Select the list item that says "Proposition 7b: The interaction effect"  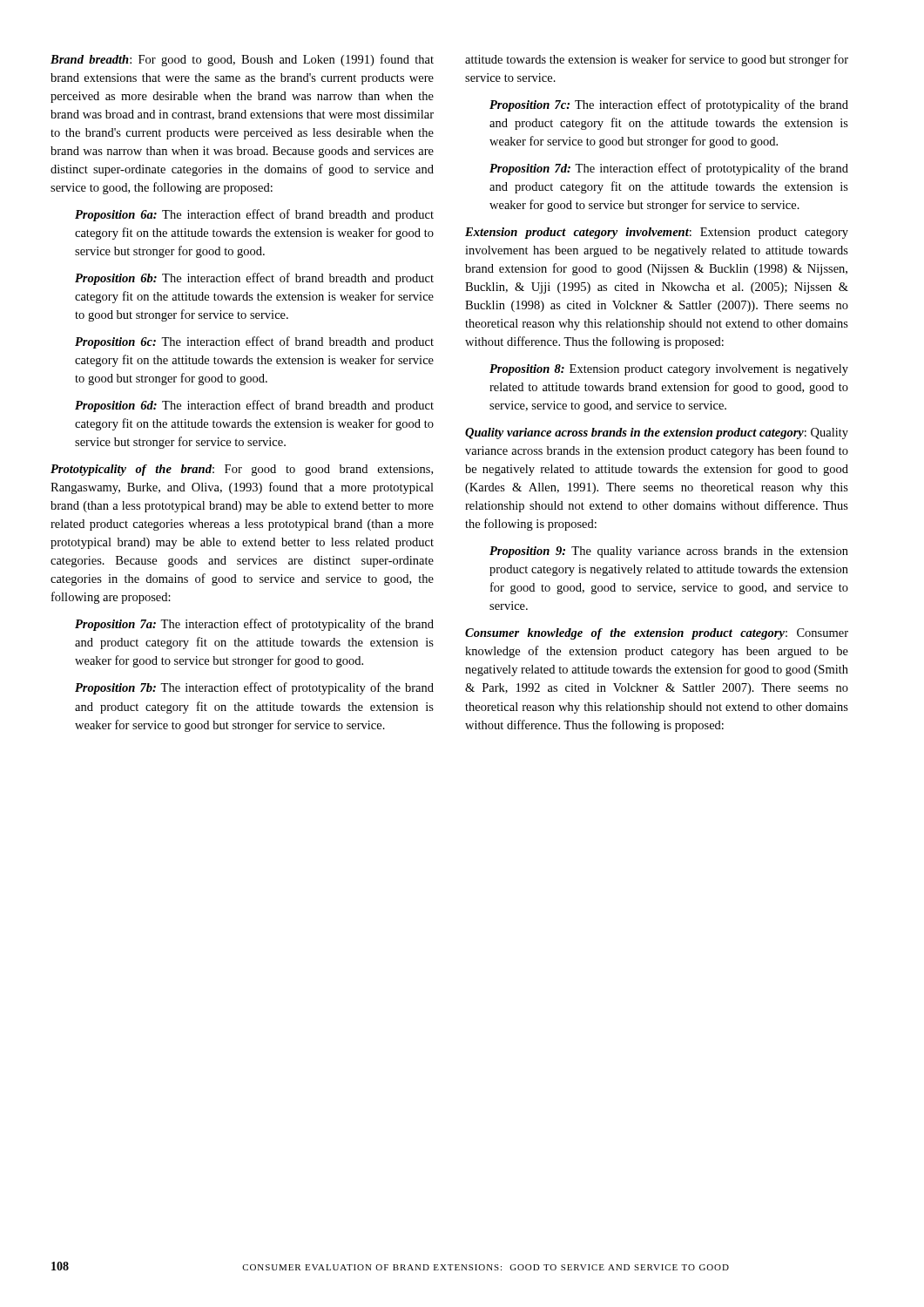pos(254,706)
